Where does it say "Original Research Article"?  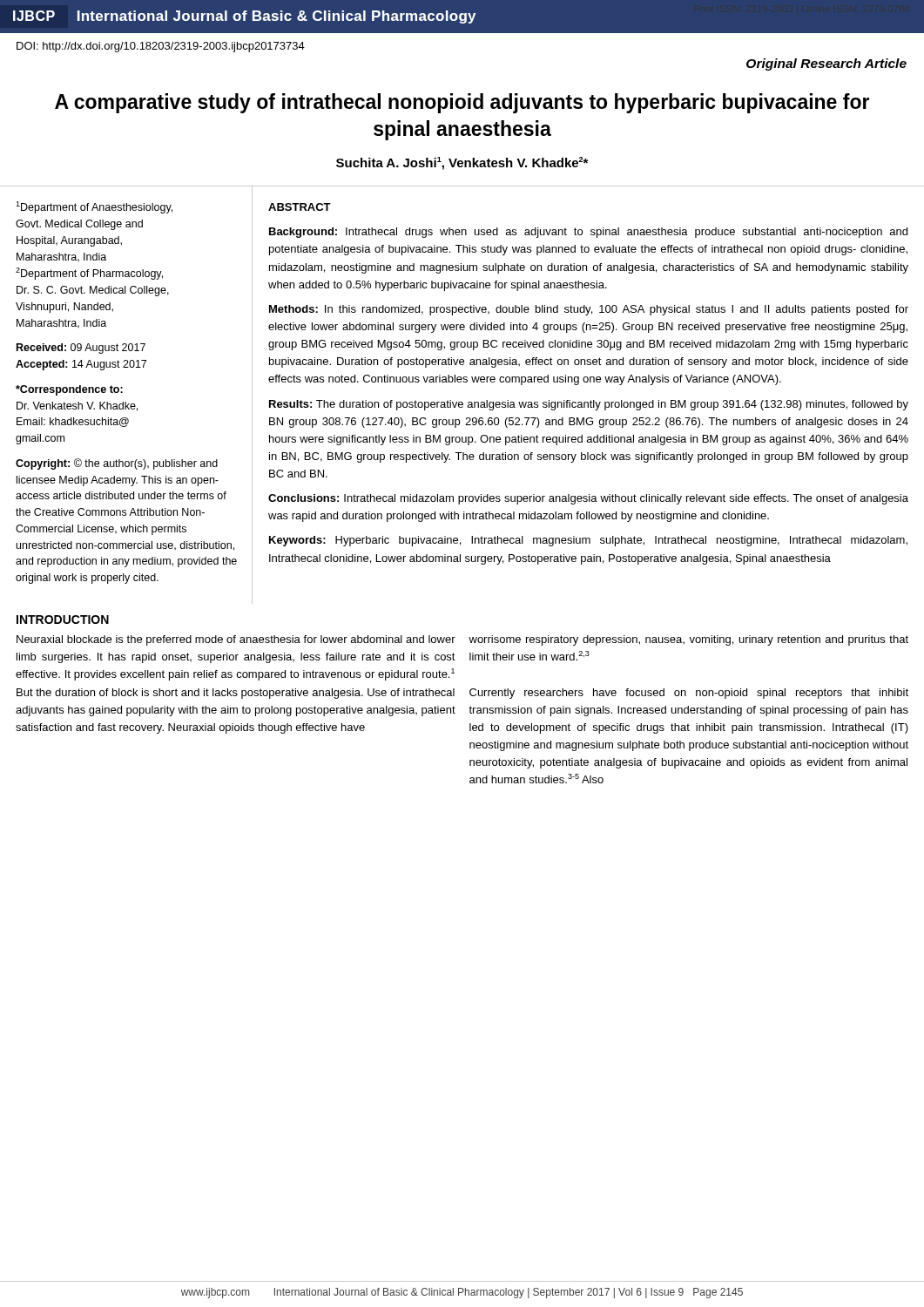pos(826,63)
